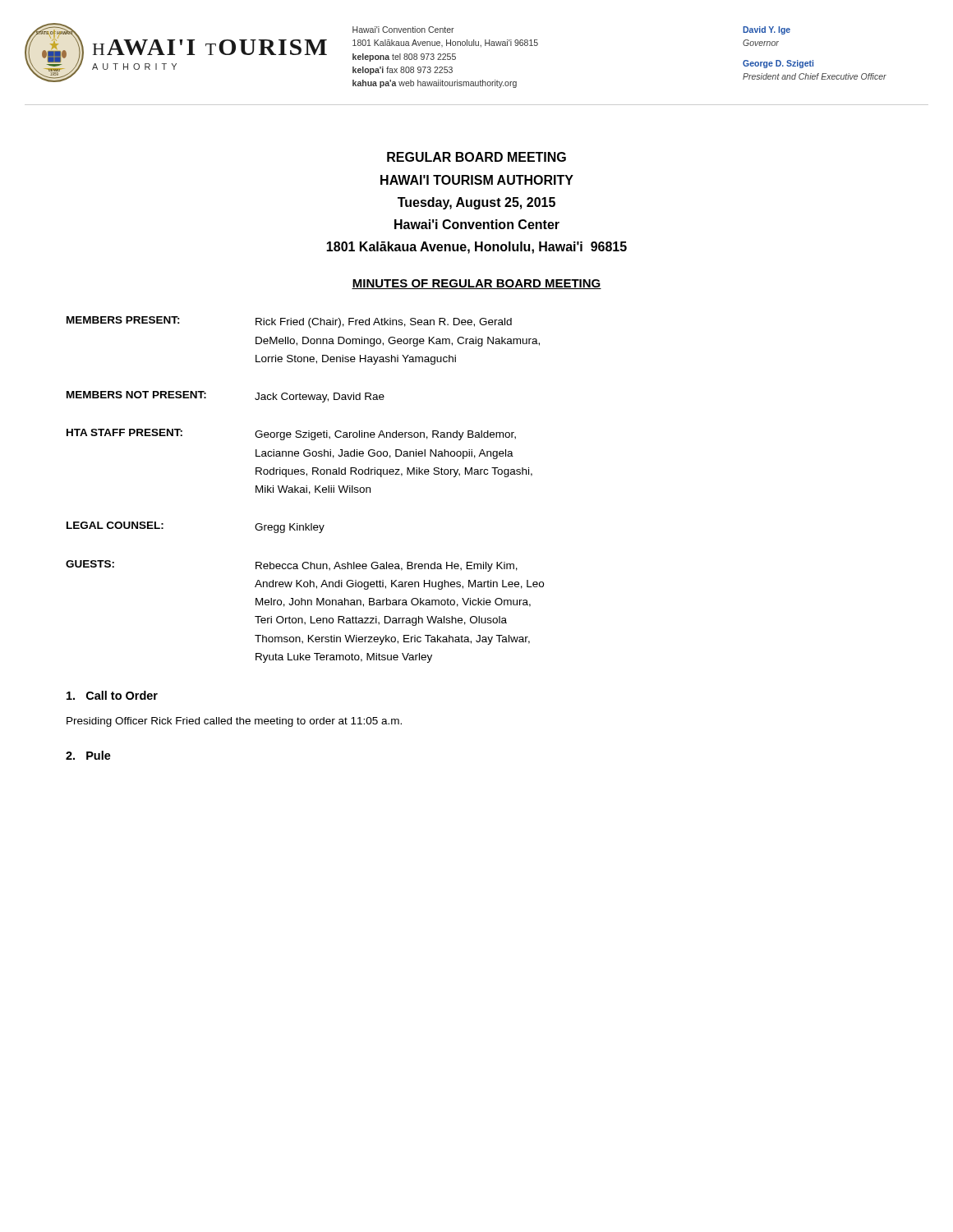
Task: Click a logo
Action: coord(177,53)
